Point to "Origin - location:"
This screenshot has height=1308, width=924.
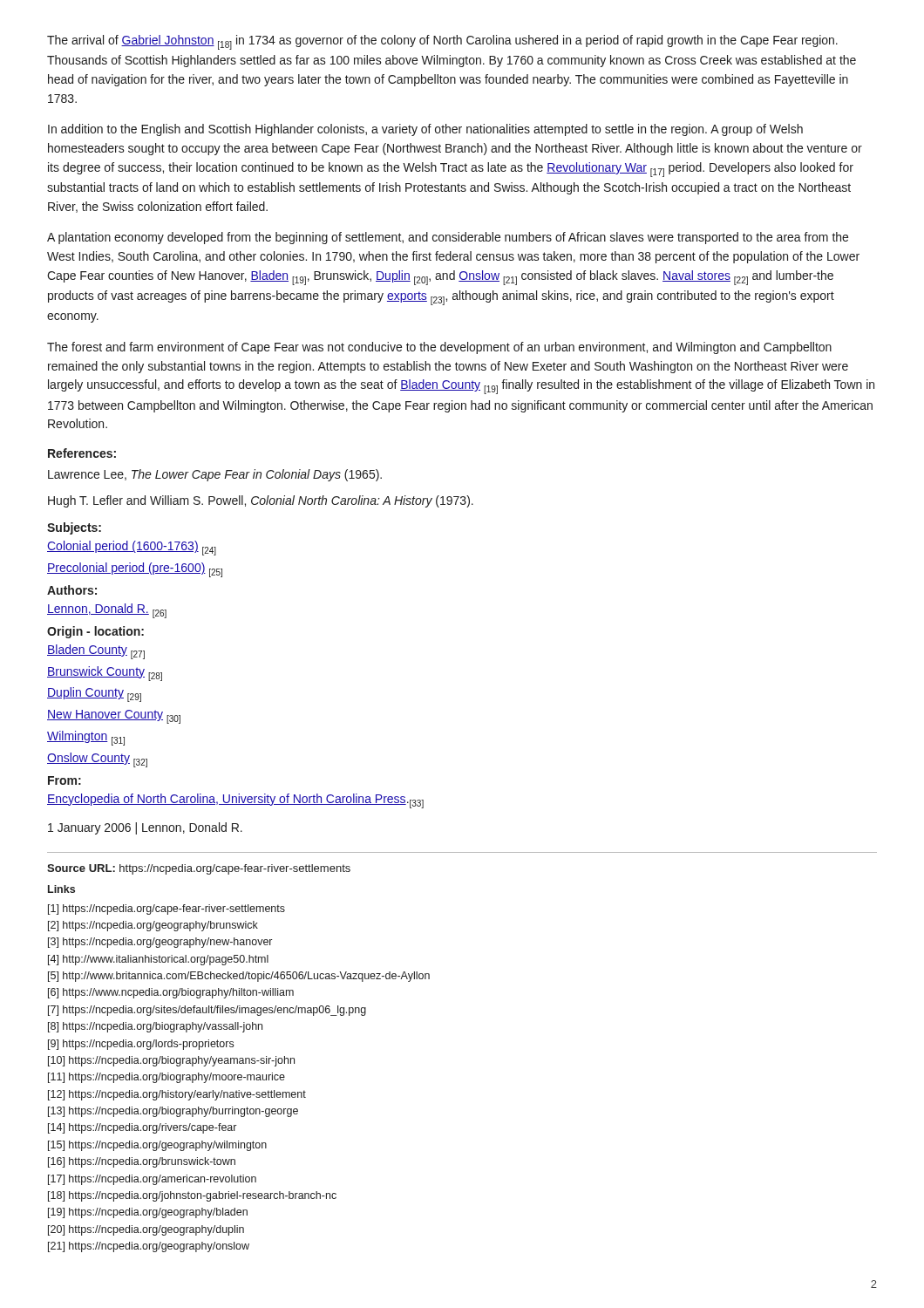(96, 631)
